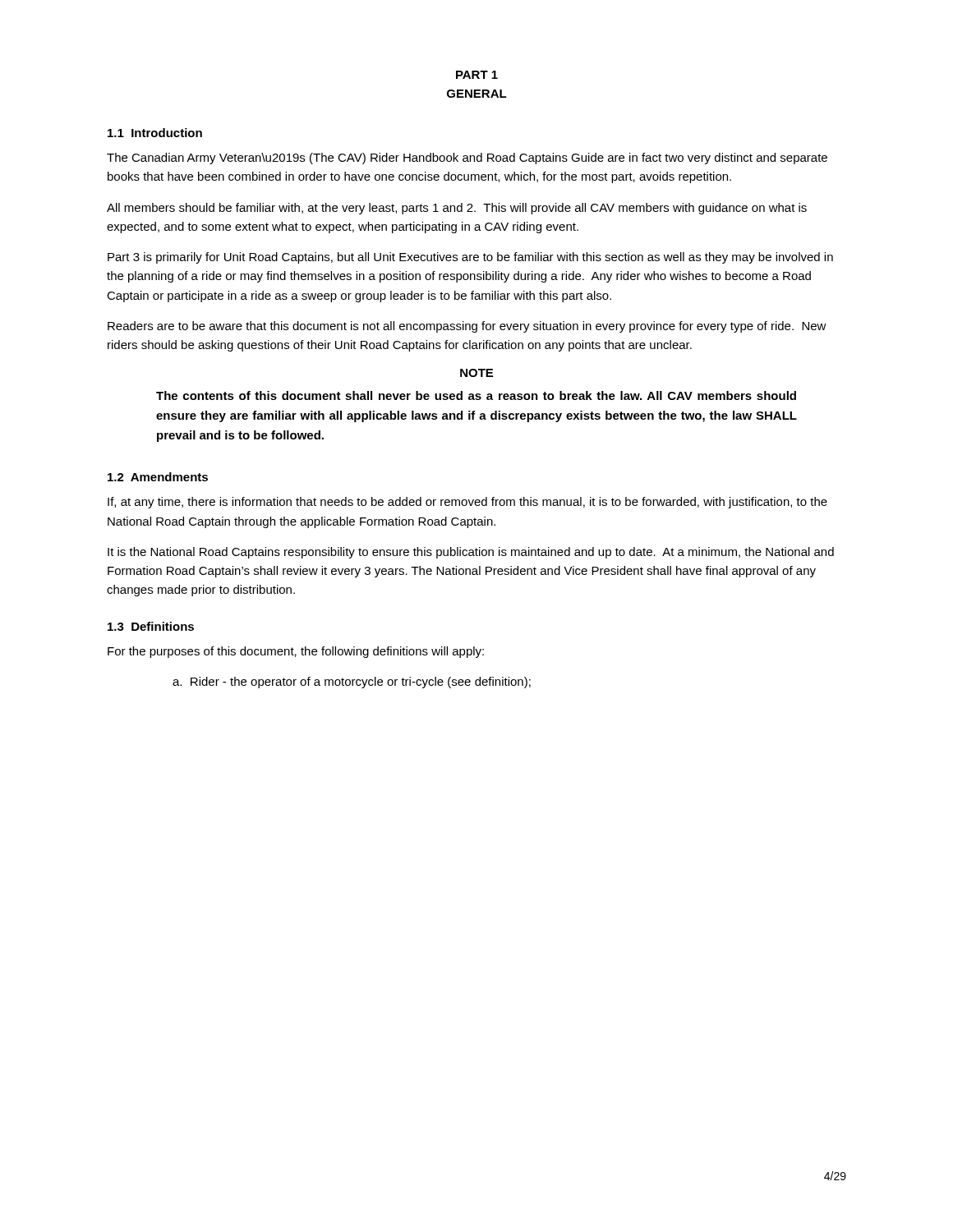Image resolution: width=953 pixels, height=1232 pixels.
Task: Click on the block starting "If, at any"
Action: pyautogui.click(x=467, y=511)
